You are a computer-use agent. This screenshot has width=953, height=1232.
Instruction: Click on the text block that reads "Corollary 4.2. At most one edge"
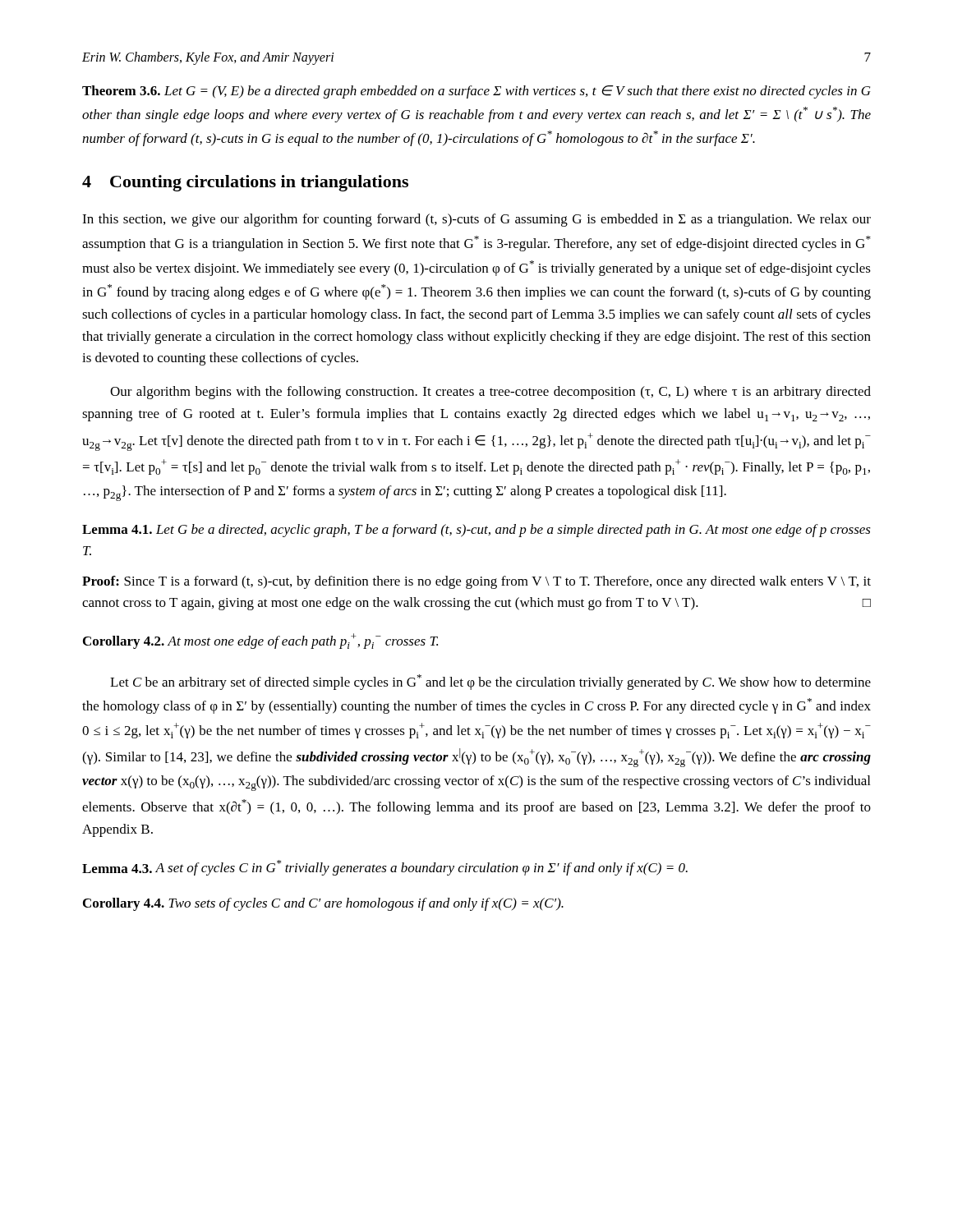pos(260,641)
